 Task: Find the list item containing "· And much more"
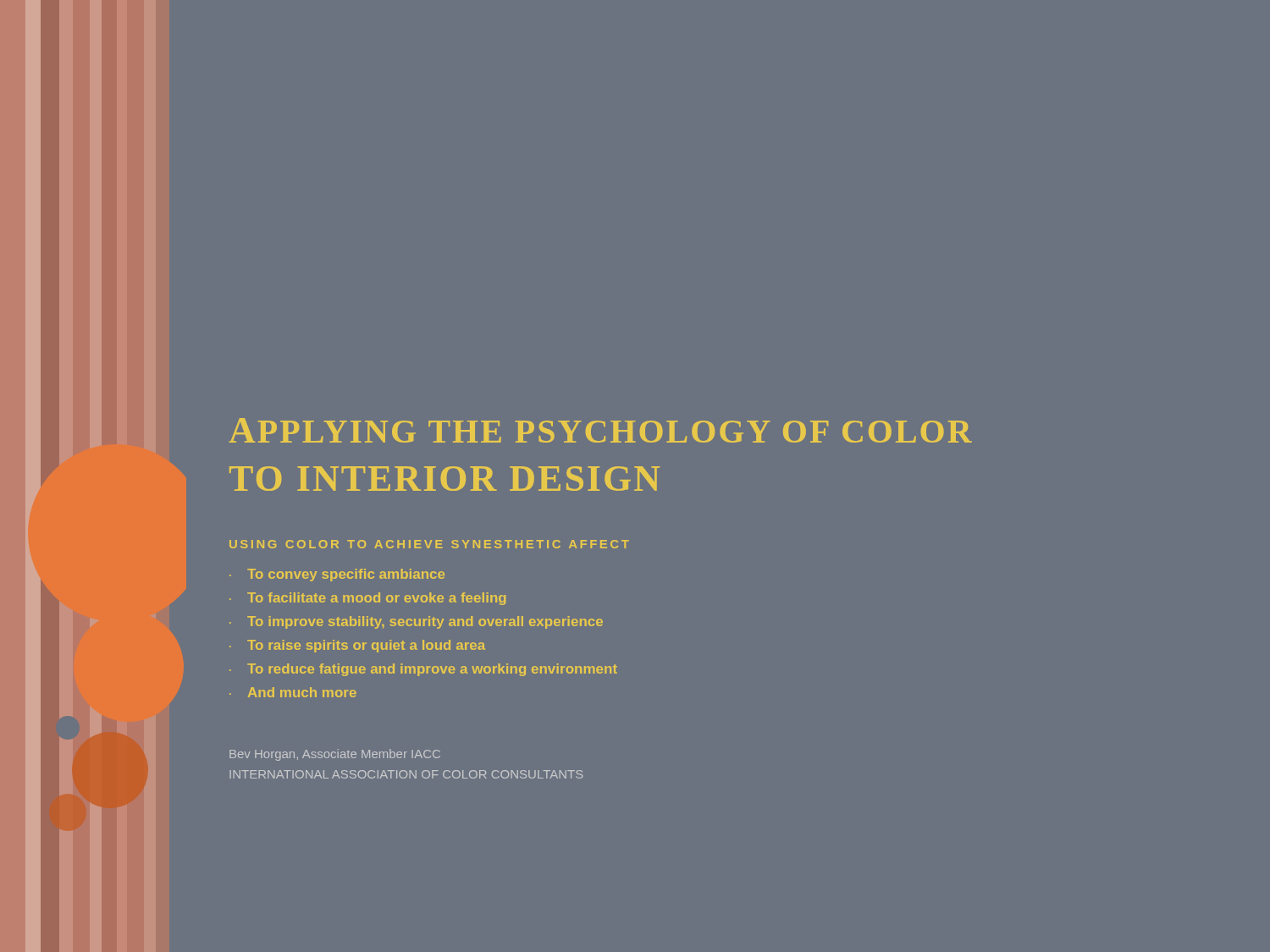click(x=293, y=693)
